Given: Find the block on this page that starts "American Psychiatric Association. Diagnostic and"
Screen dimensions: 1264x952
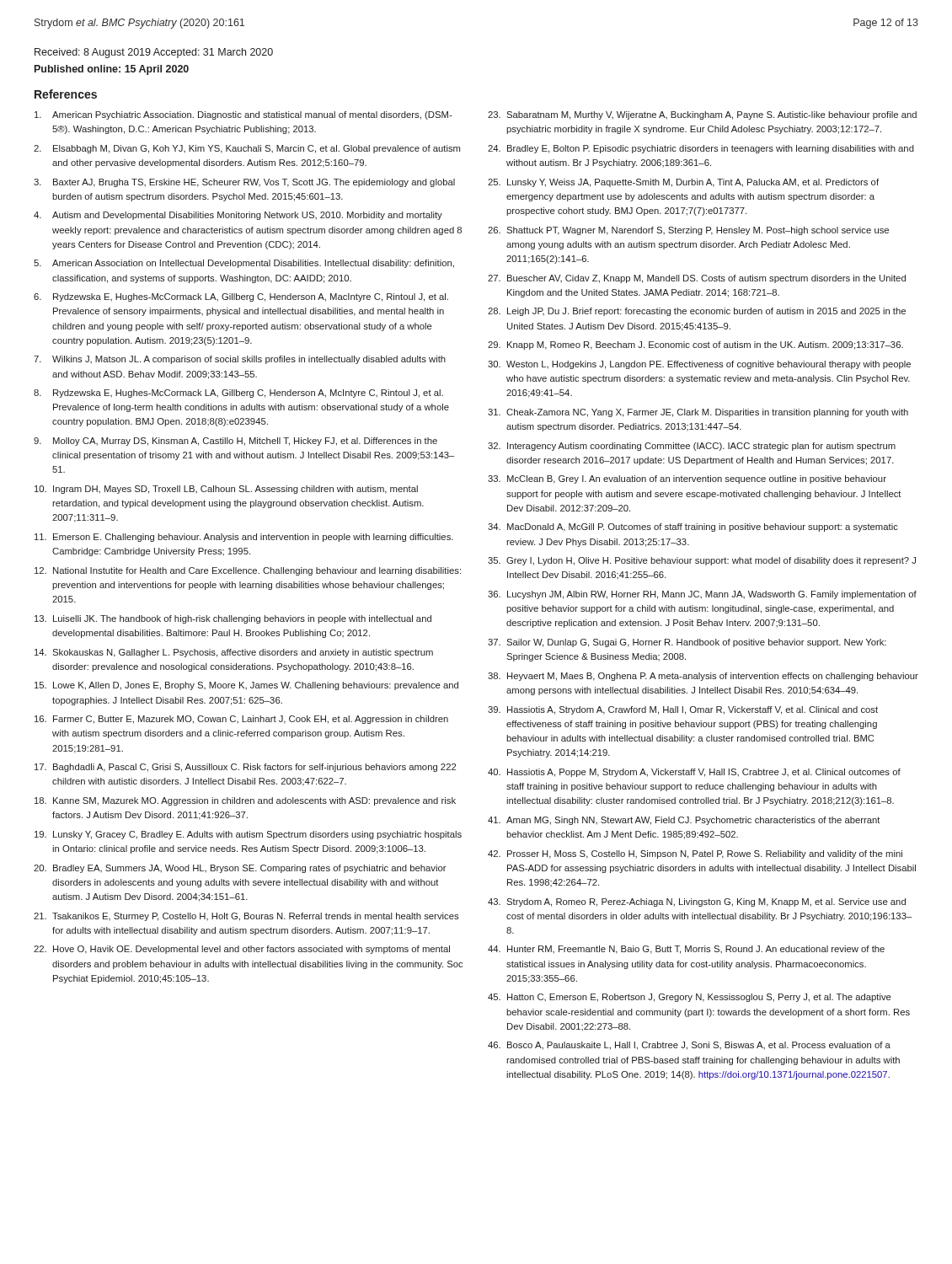Looking at the screenshot, I should pos(249,122).
